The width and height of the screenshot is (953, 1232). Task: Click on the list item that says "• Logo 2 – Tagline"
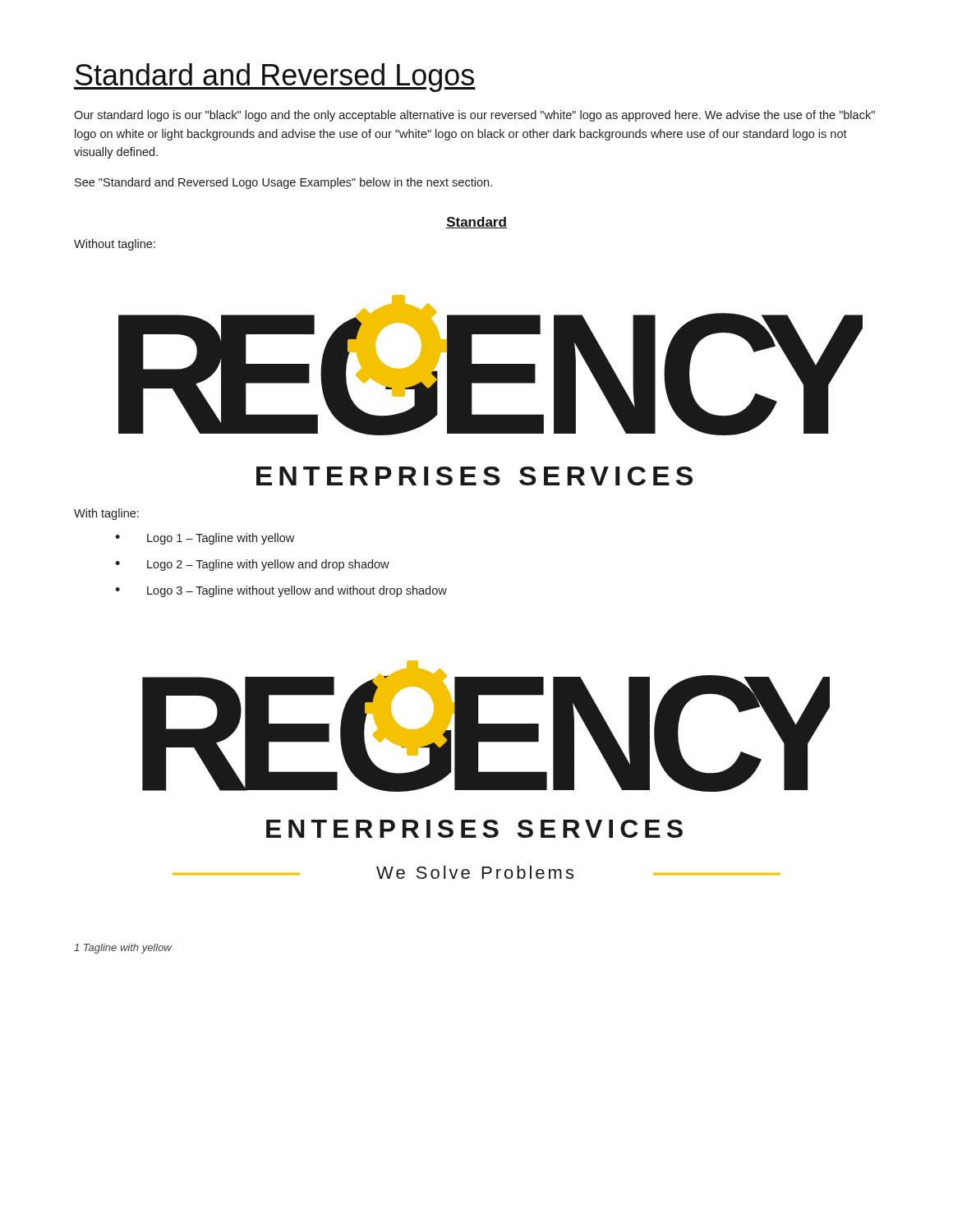[232, 564]
